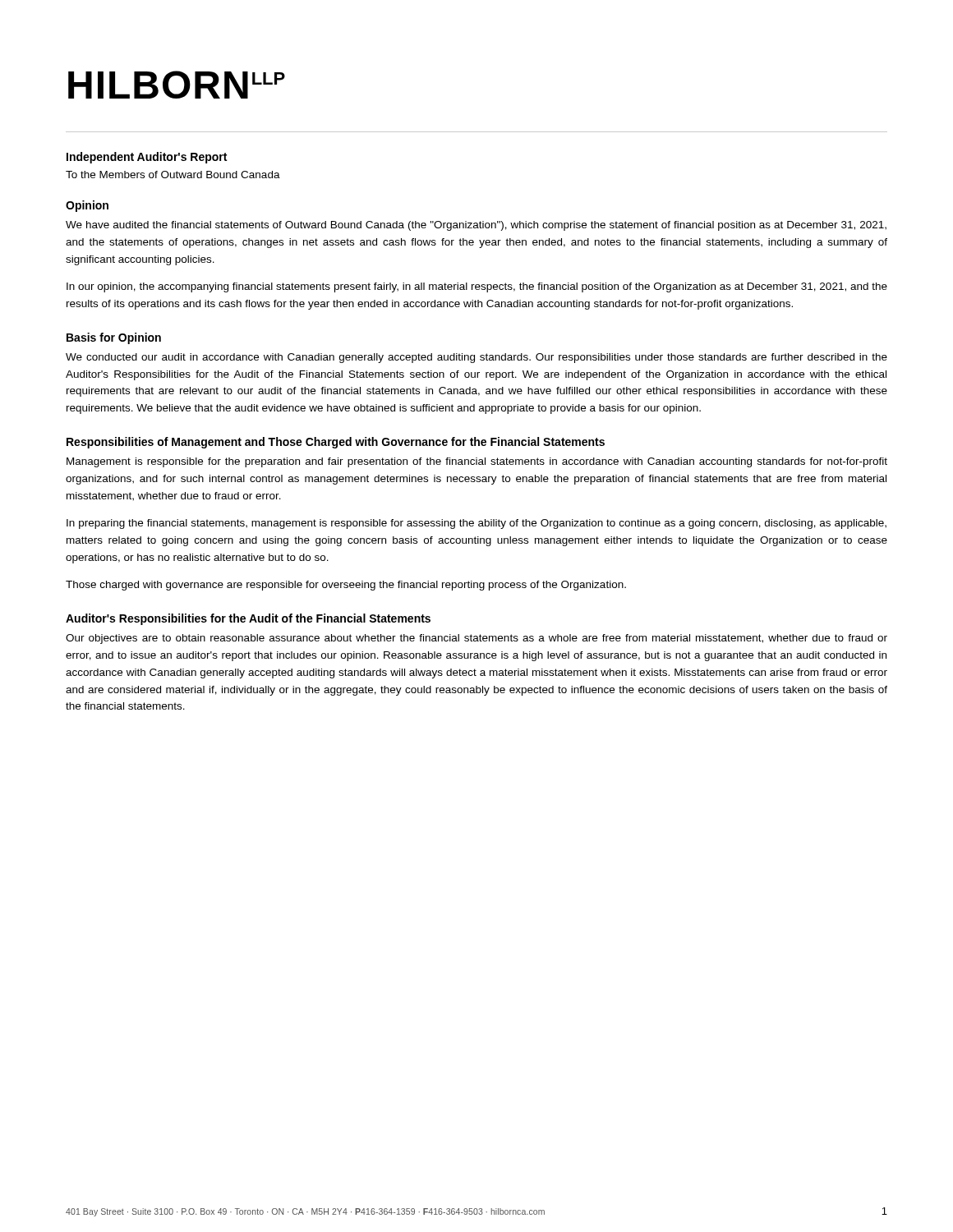Find the section header with the text "Auditor's Responsibilities for the Audit of"

[x=248, y=618]
